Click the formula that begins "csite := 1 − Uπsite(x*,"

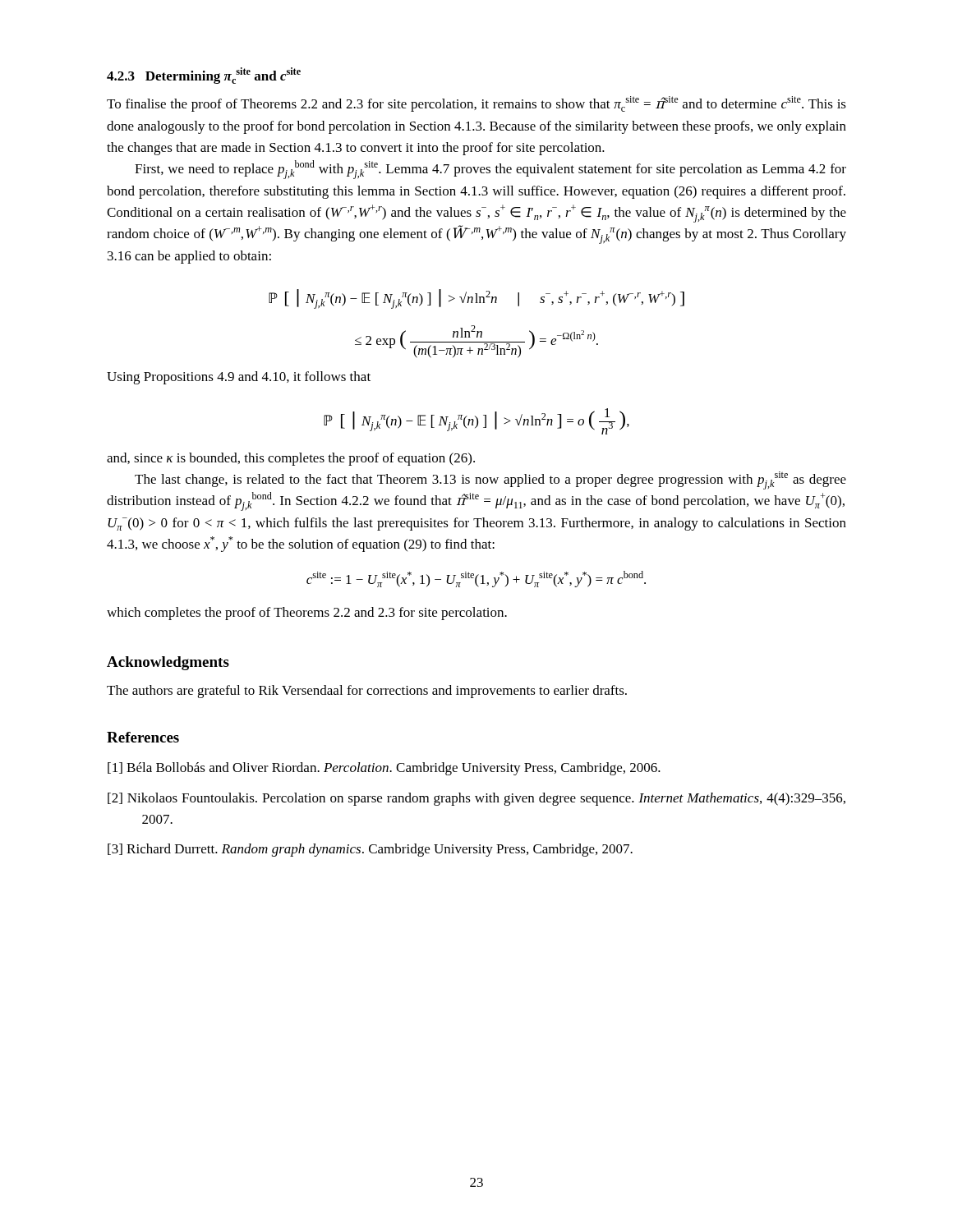pos(476,580)
